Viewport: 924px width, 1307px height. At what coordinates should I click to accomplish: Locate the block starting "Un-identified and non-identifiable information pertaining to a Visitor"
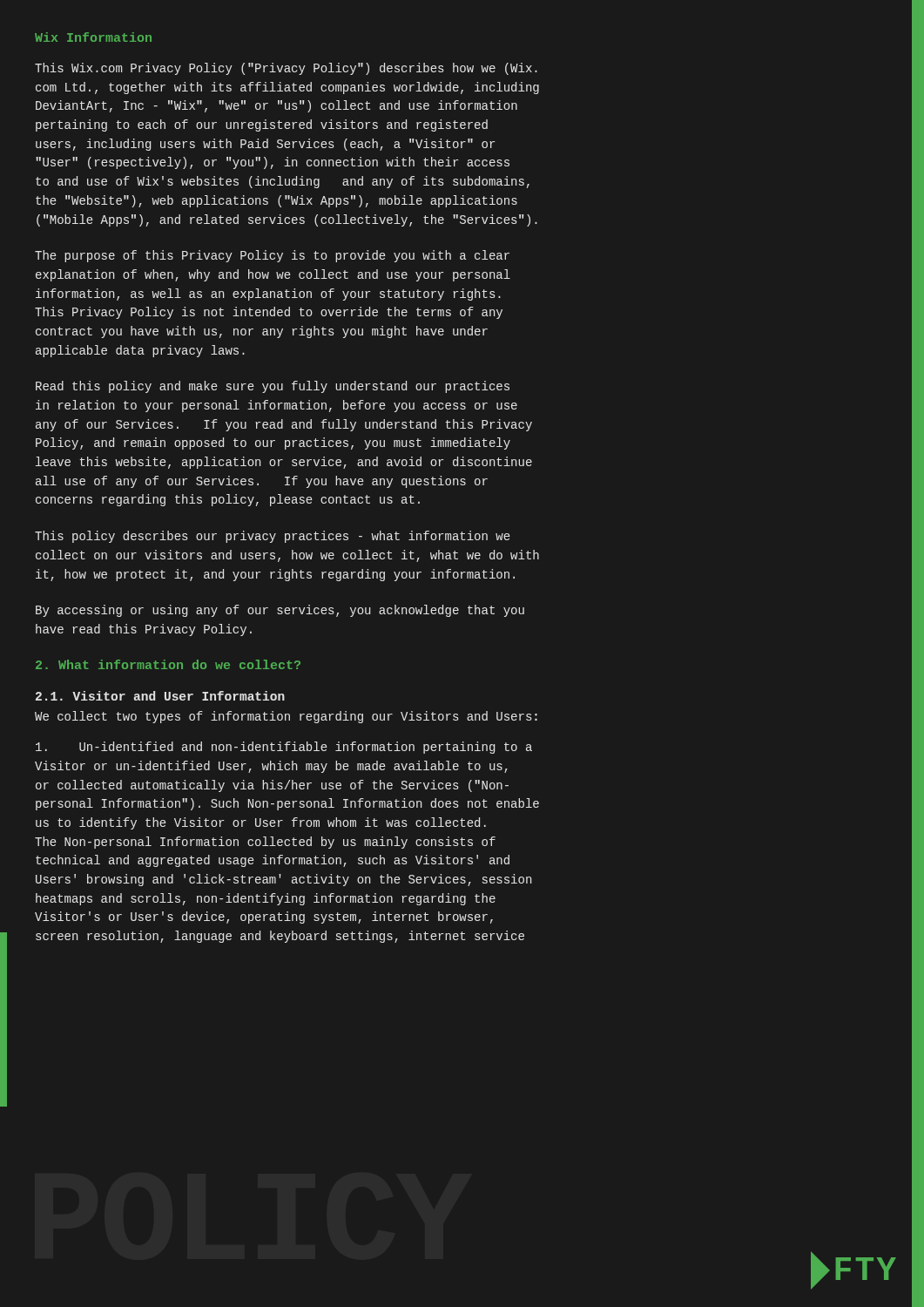[287, 842]
